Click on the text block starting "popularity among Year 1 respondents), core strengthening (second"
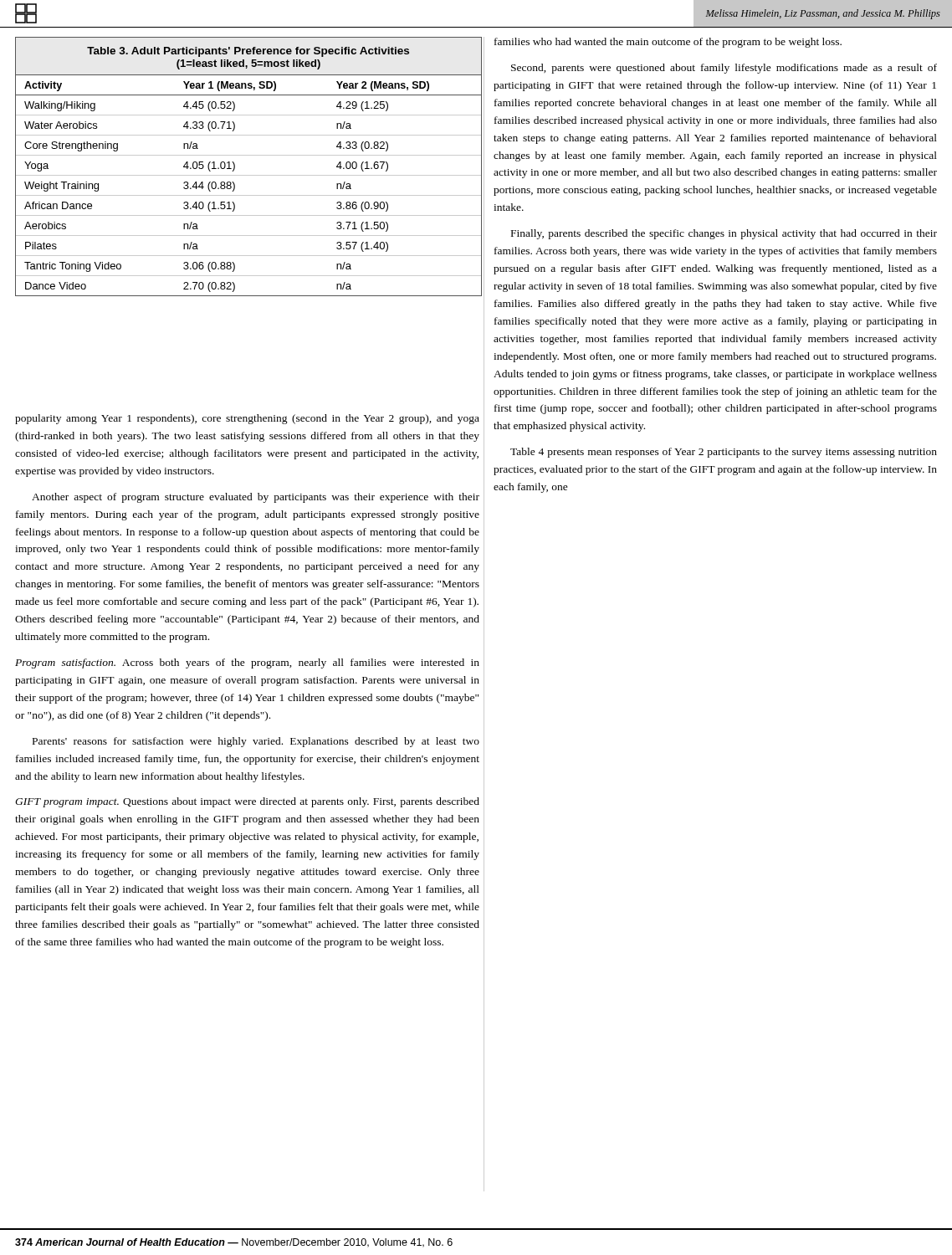Image resolution: width=952 pixels, height=1255 pixels. click(x=247, y=681)
